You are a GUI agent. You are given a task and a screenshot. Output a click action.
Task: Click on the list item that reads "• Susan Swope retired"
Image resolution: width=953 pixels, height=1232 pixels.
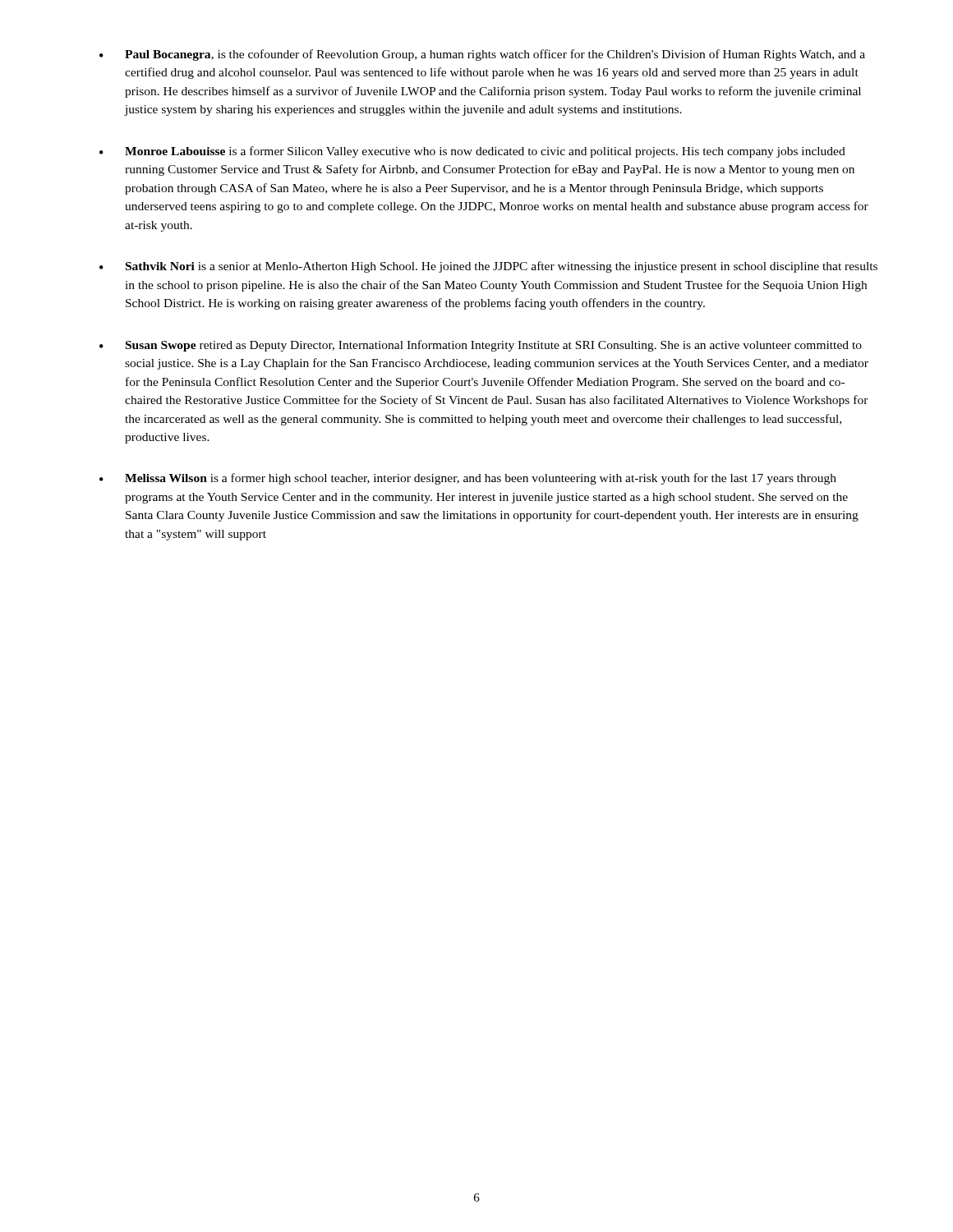(489, 391)
